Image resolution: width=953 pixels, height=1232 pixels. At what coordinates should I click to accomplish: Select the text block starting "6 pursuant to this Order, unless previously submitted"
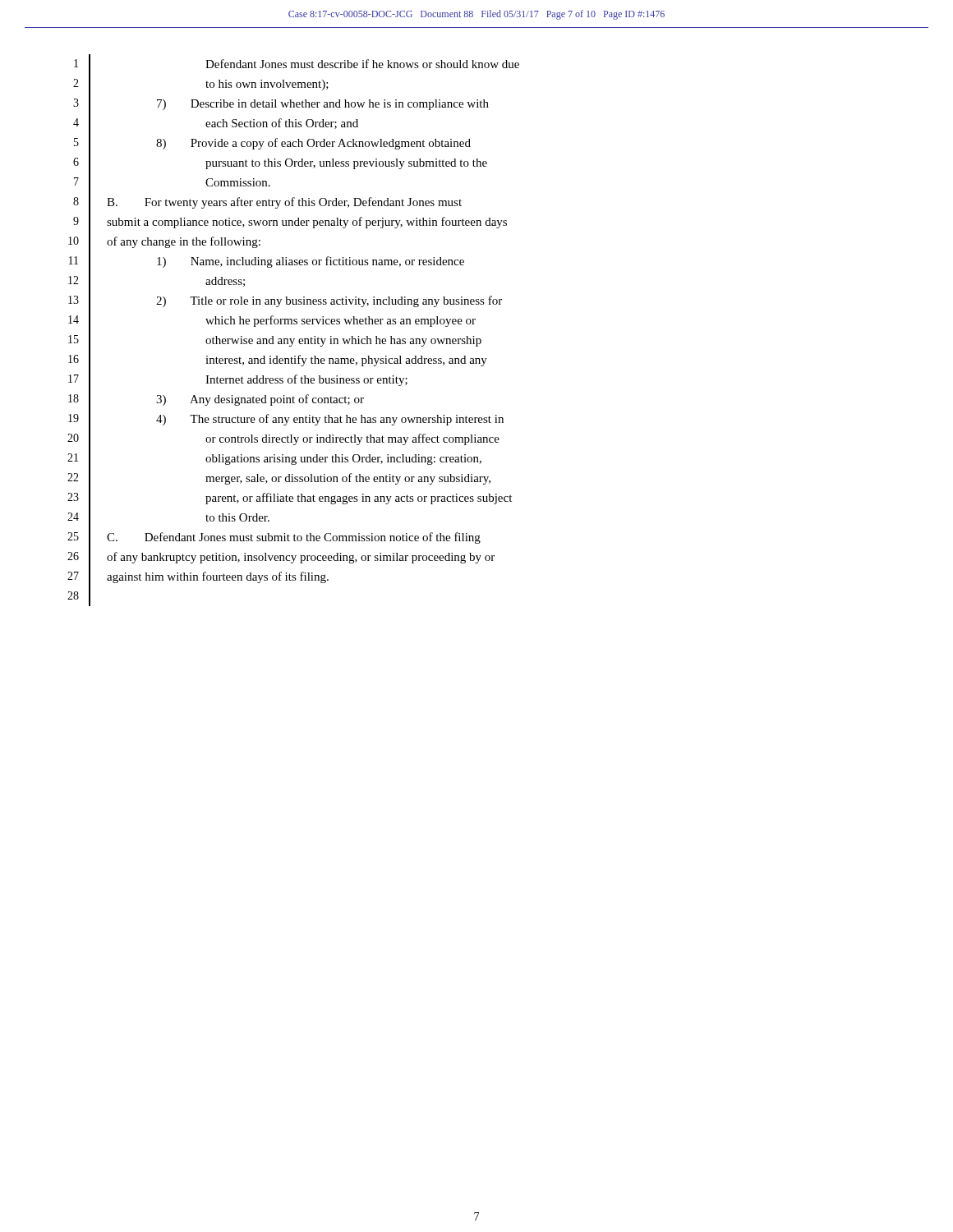(468, 163)
